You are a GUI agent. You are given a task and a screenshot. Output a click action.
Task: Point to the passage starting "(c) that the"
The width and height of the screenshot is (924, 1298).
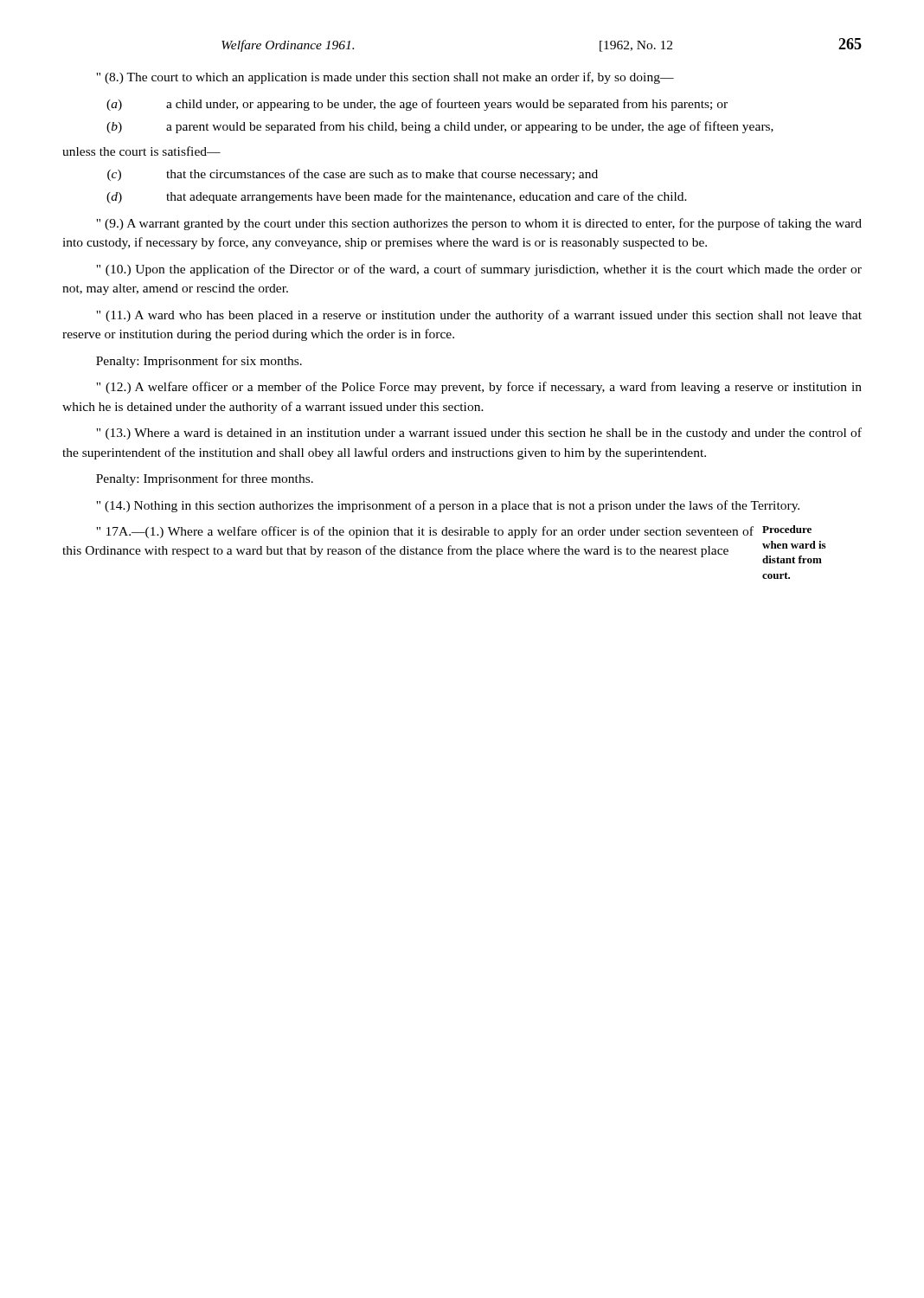[462, 174]
